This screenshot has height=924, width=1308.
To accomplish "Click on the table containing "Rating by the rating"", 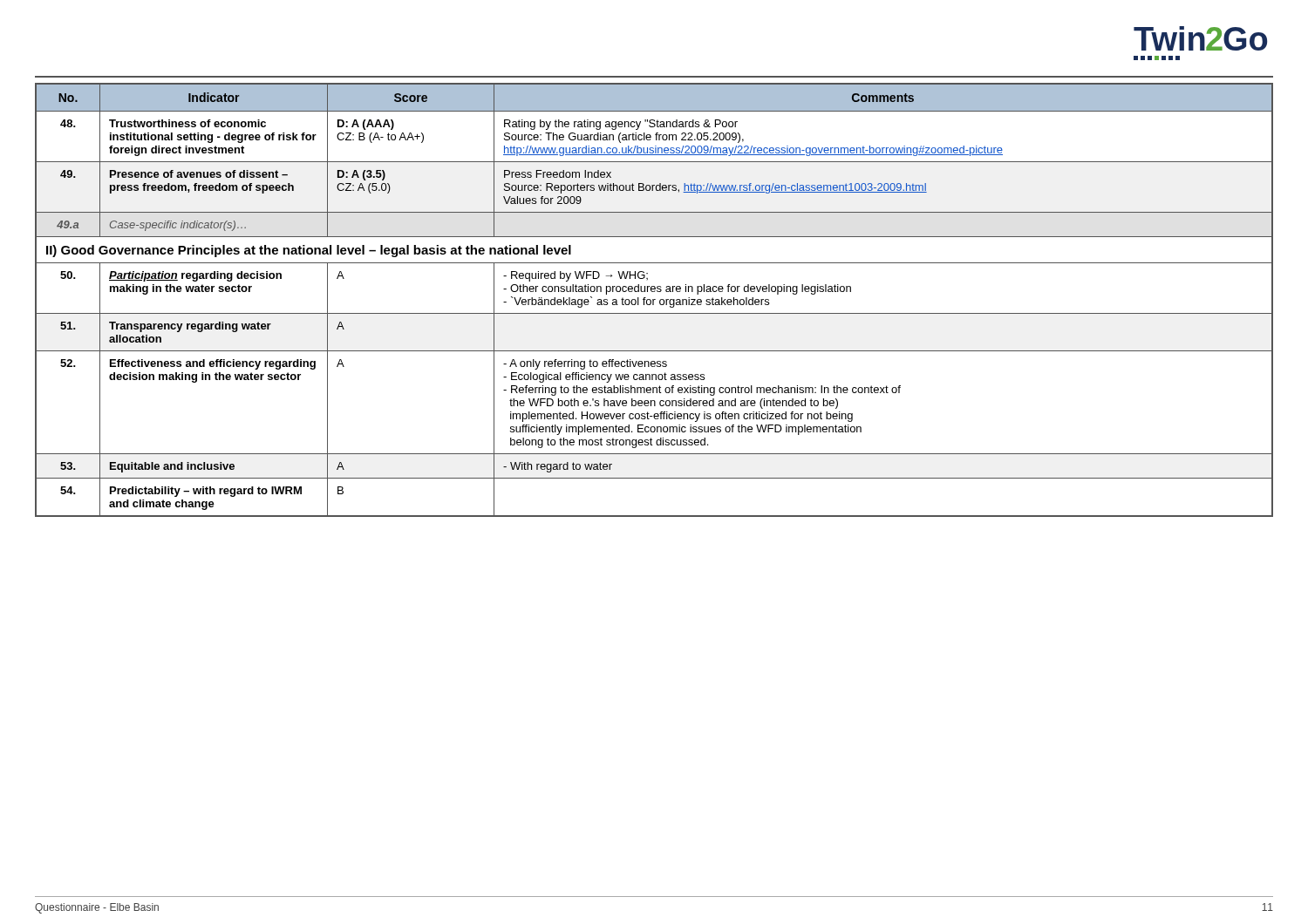I will click(654, 300).
